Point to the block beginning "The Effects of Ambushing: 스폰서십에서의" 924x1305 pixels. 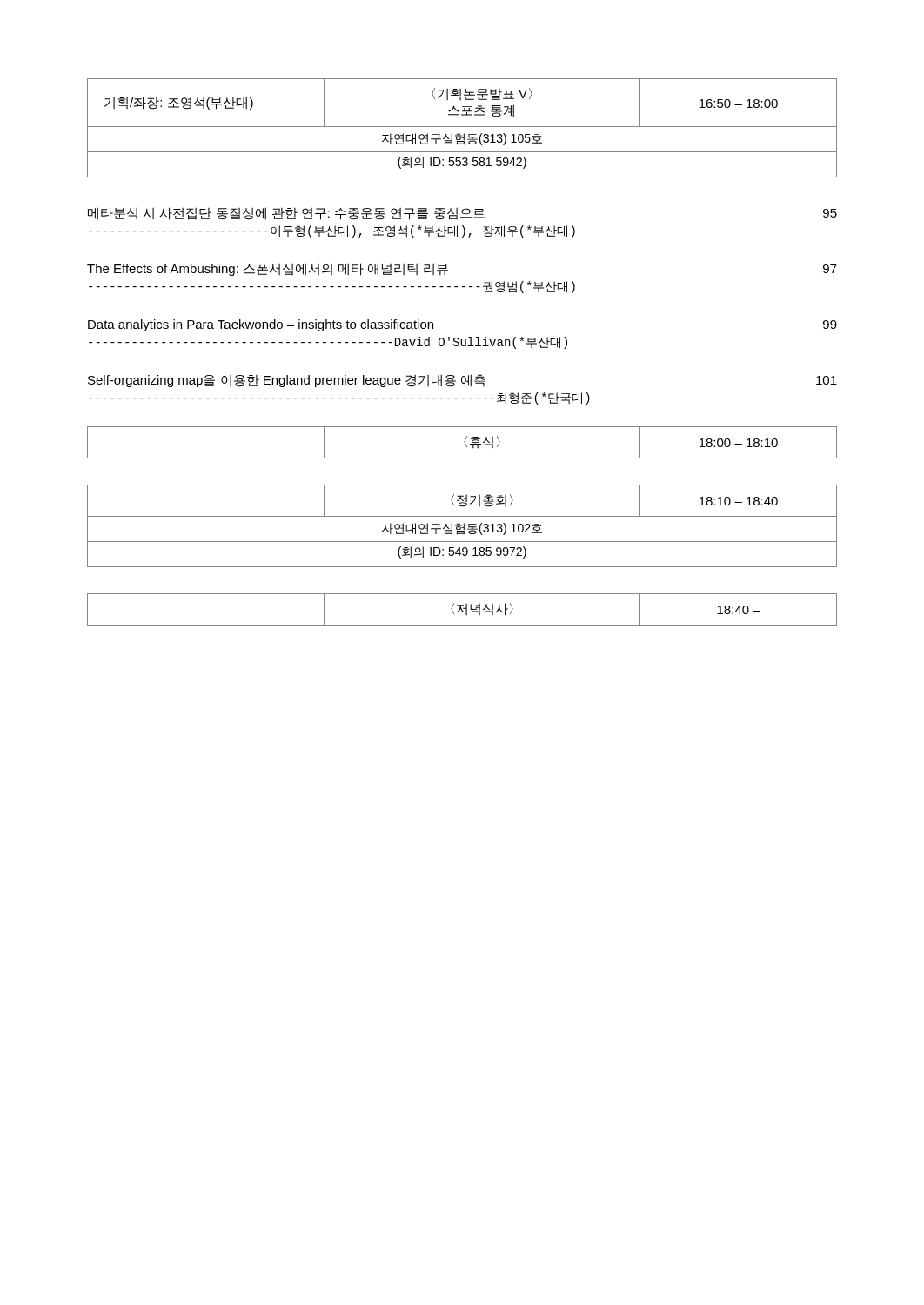coord(462,278)
